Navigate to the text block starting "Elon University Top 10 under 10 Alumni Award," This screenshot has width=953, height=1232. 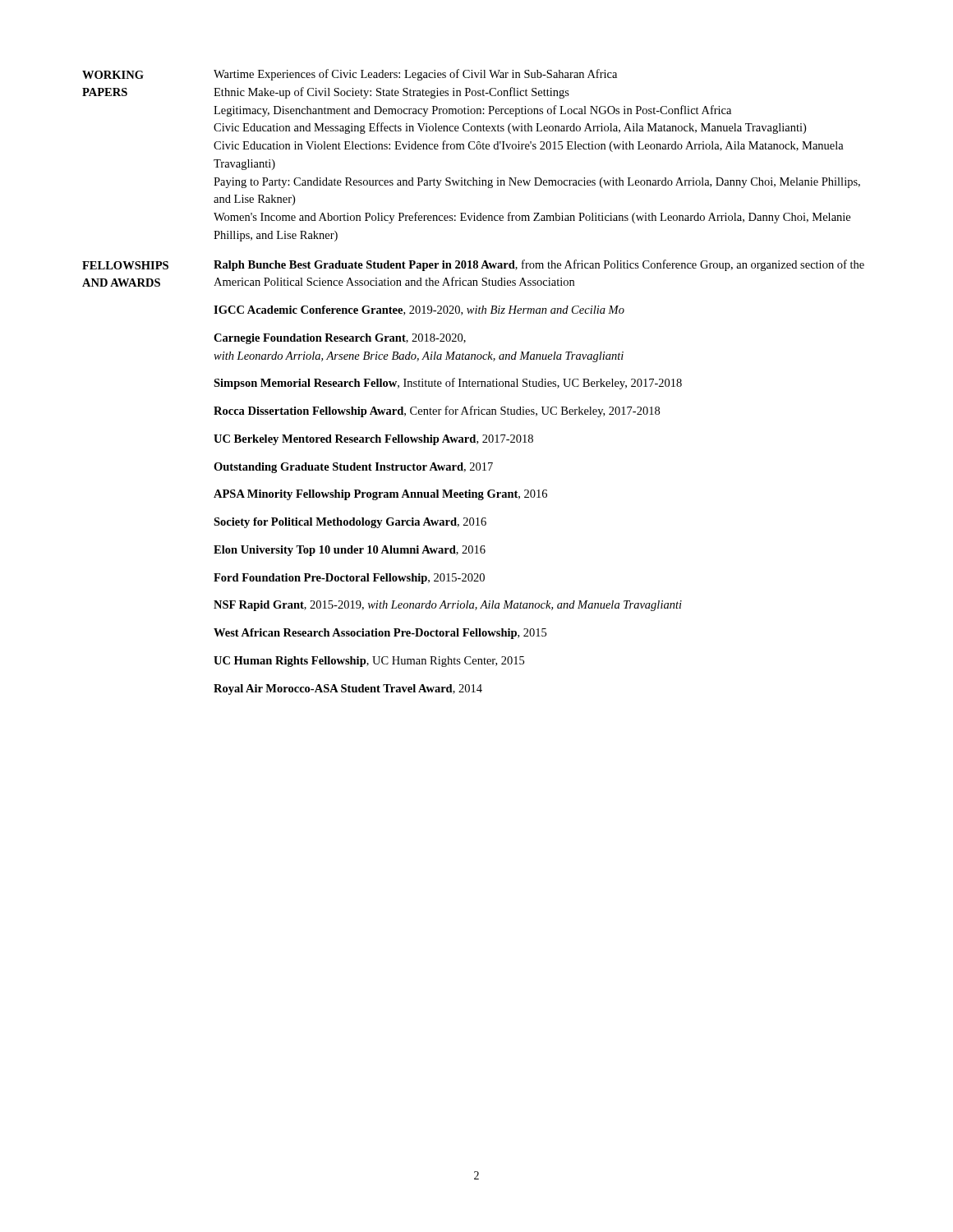click(x=350, y=549)
